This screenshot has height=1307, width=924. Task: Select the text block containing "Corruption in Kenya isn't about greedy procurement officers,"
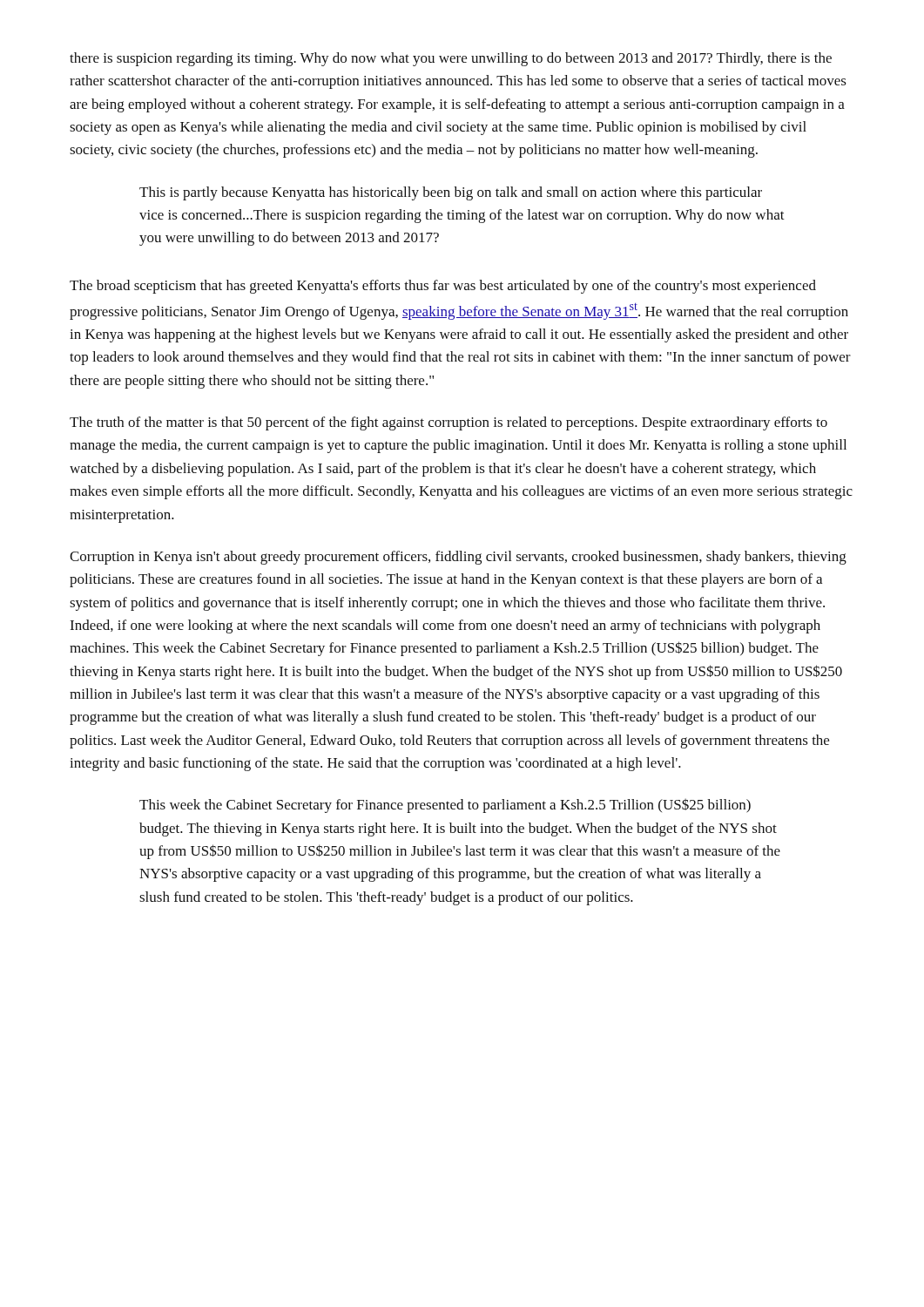click(x=458, y=660)
